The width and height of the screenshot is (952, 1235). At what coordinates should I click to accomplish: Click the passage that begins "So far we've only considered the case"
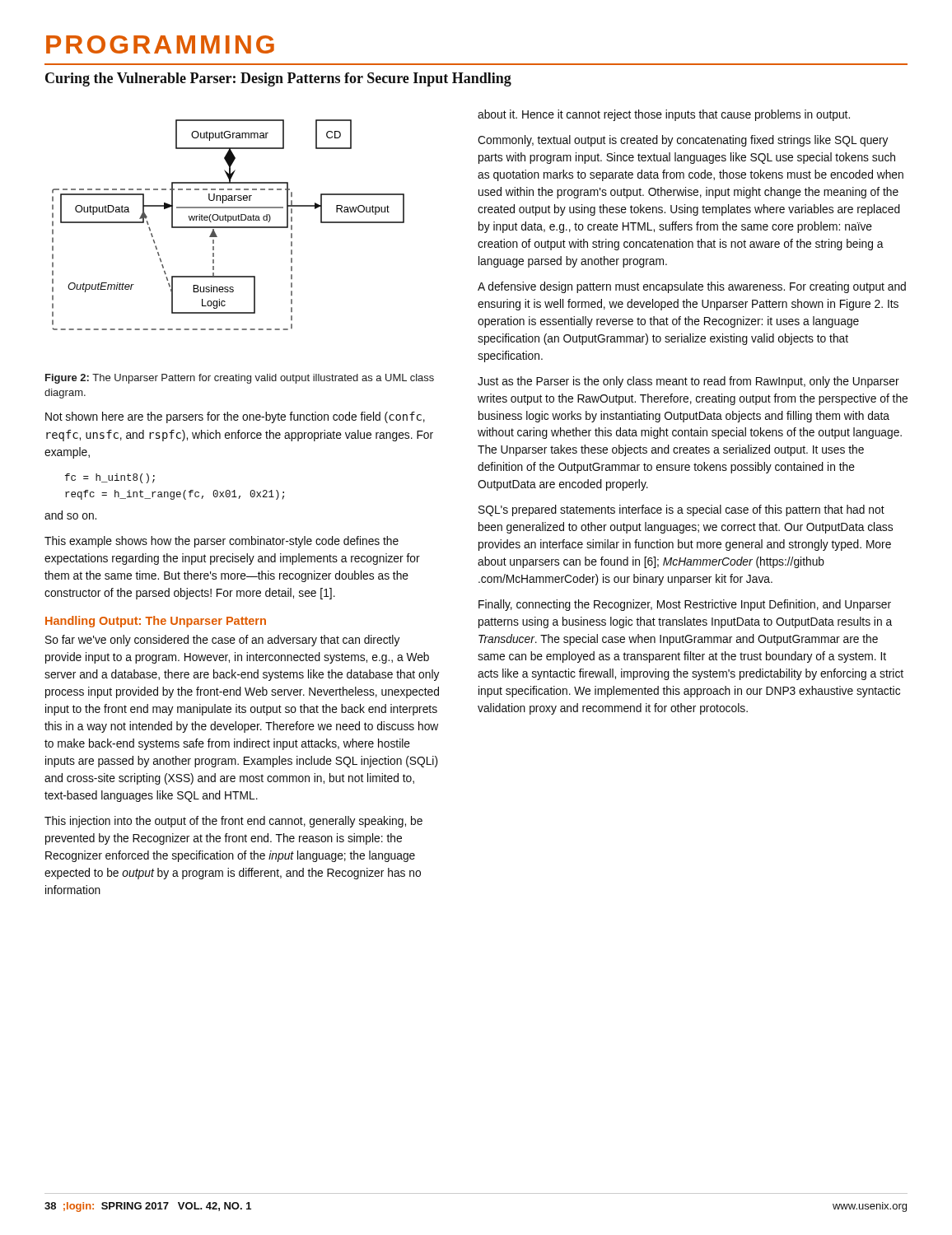[x=242, y=718]
